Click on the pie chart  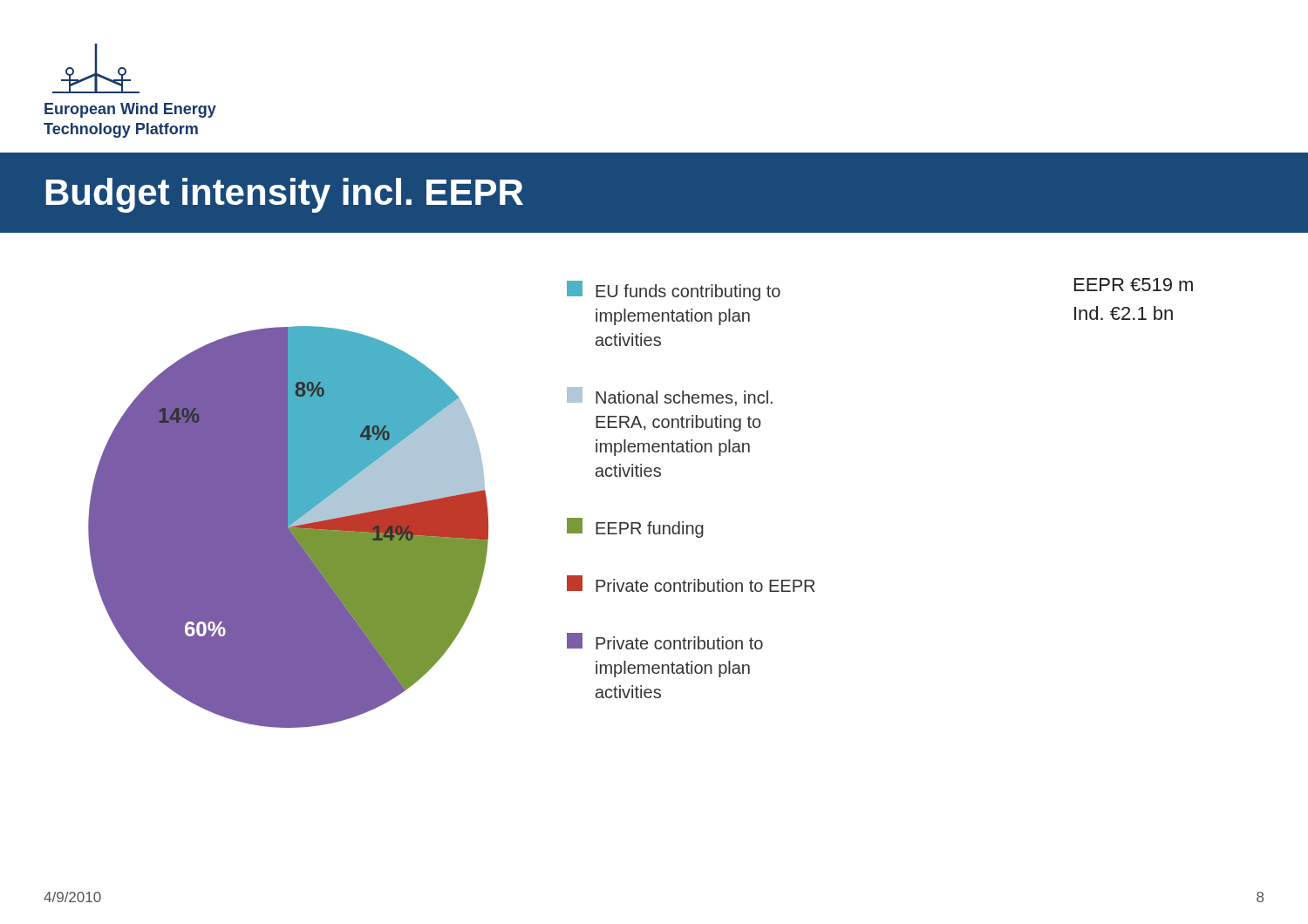click(288, 514)
